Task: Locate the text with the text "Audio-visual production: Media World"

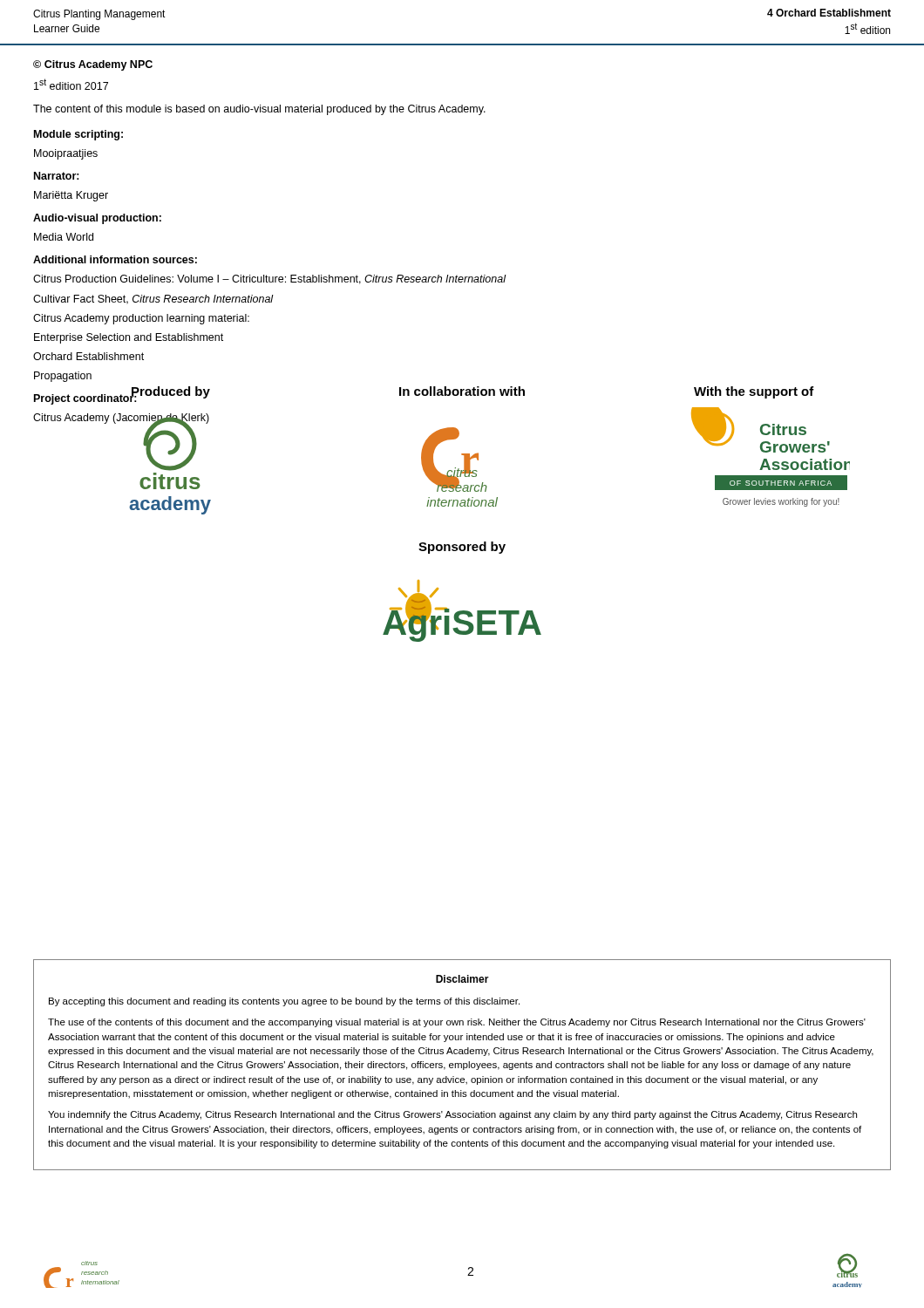Action: click(x=97, y=219)
